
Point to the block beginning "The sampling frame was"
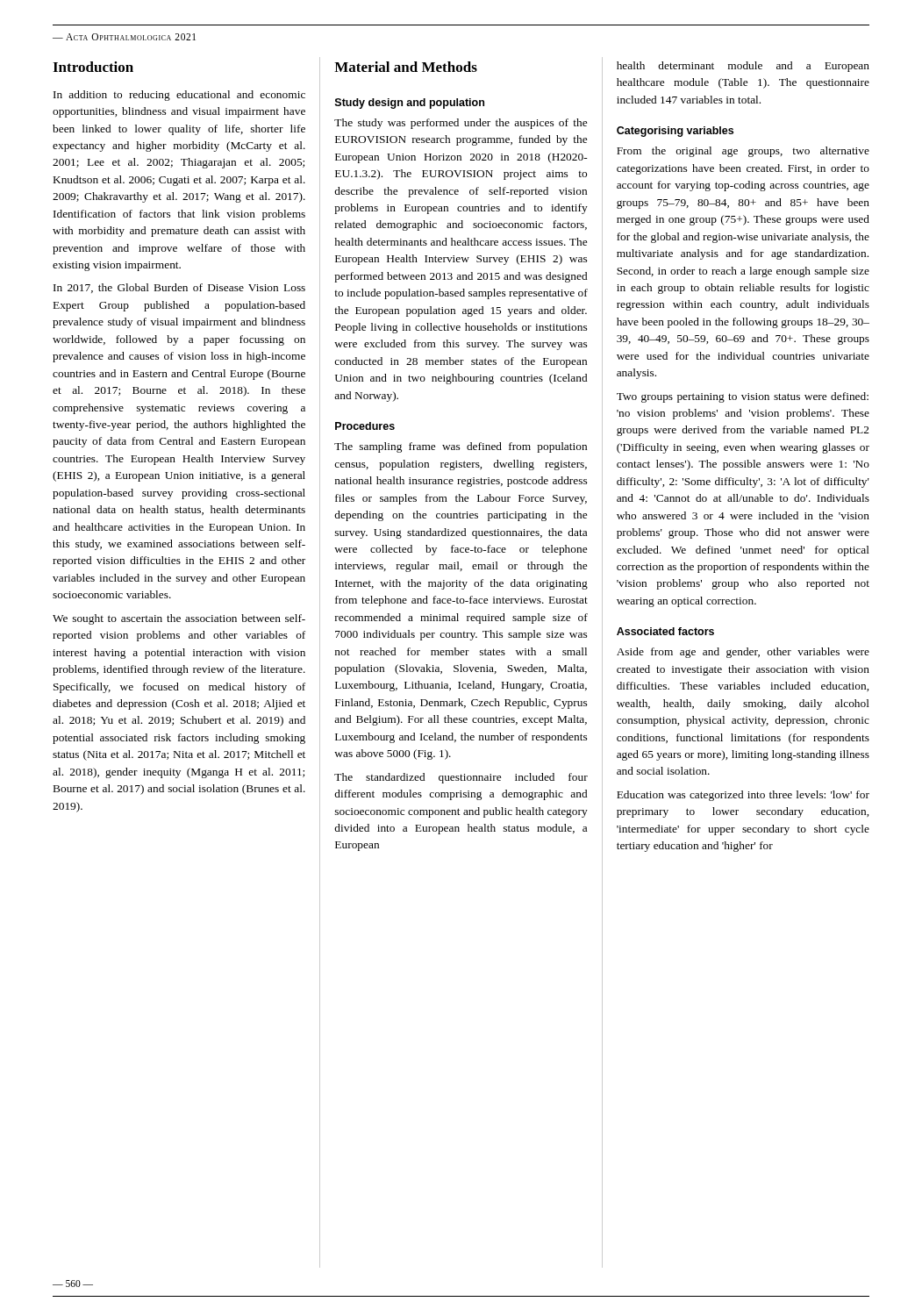pos(461,600)
